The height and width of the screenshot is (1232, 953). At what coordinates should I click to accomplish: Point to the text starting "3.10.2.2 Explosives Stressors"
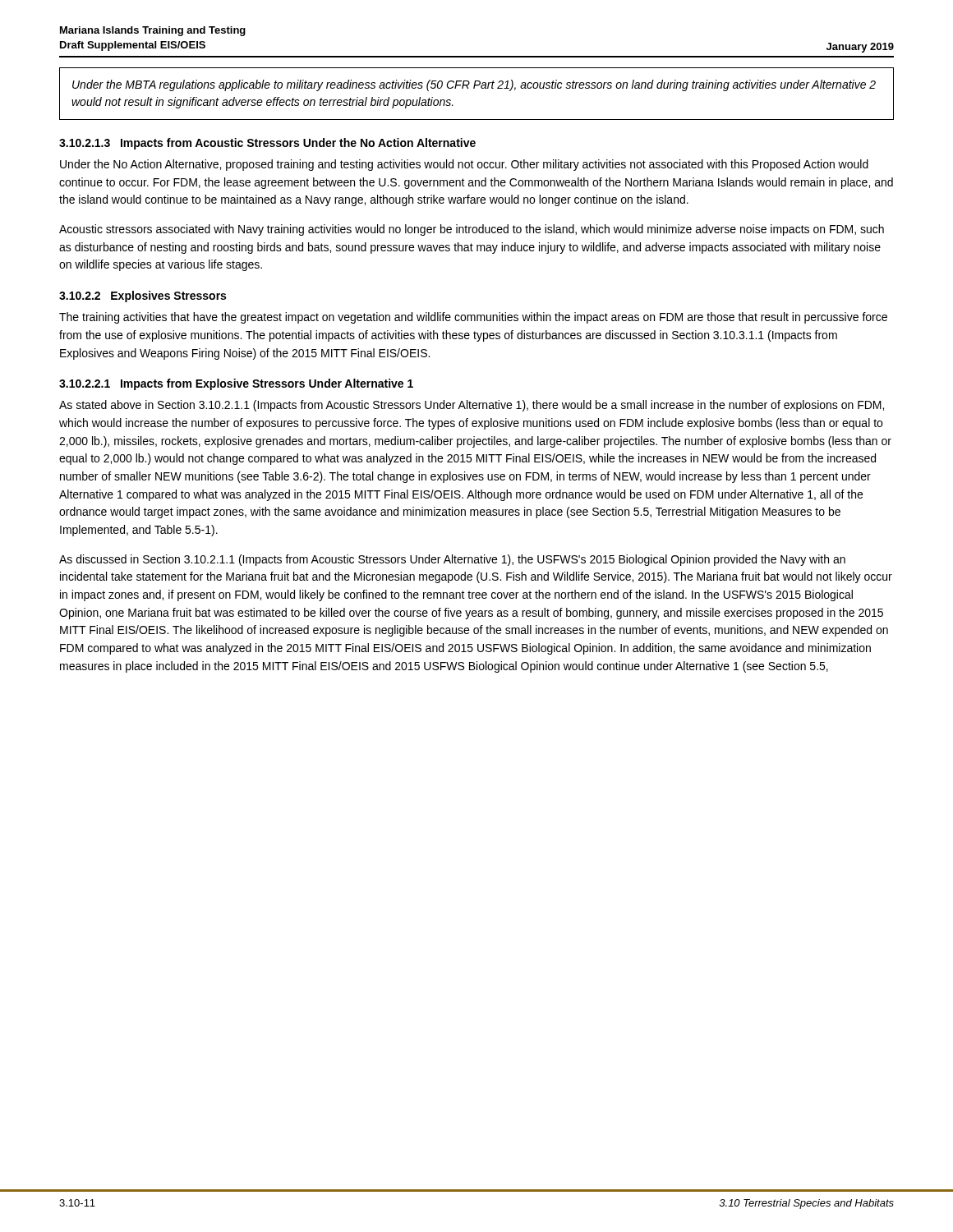[143, 296]
